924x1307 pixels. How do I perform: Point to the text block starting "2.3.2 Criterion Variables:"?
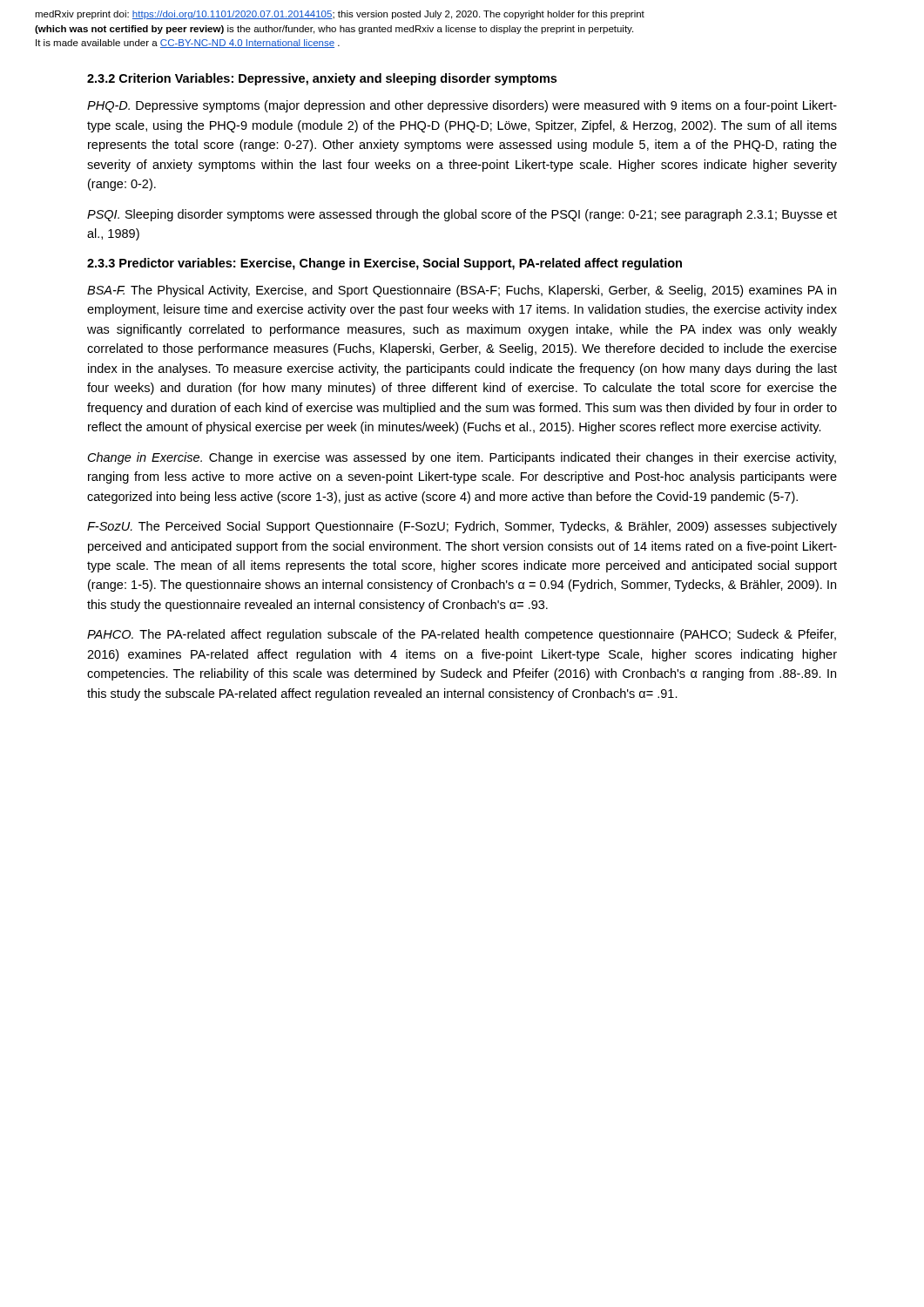click(x=322, y=78)
